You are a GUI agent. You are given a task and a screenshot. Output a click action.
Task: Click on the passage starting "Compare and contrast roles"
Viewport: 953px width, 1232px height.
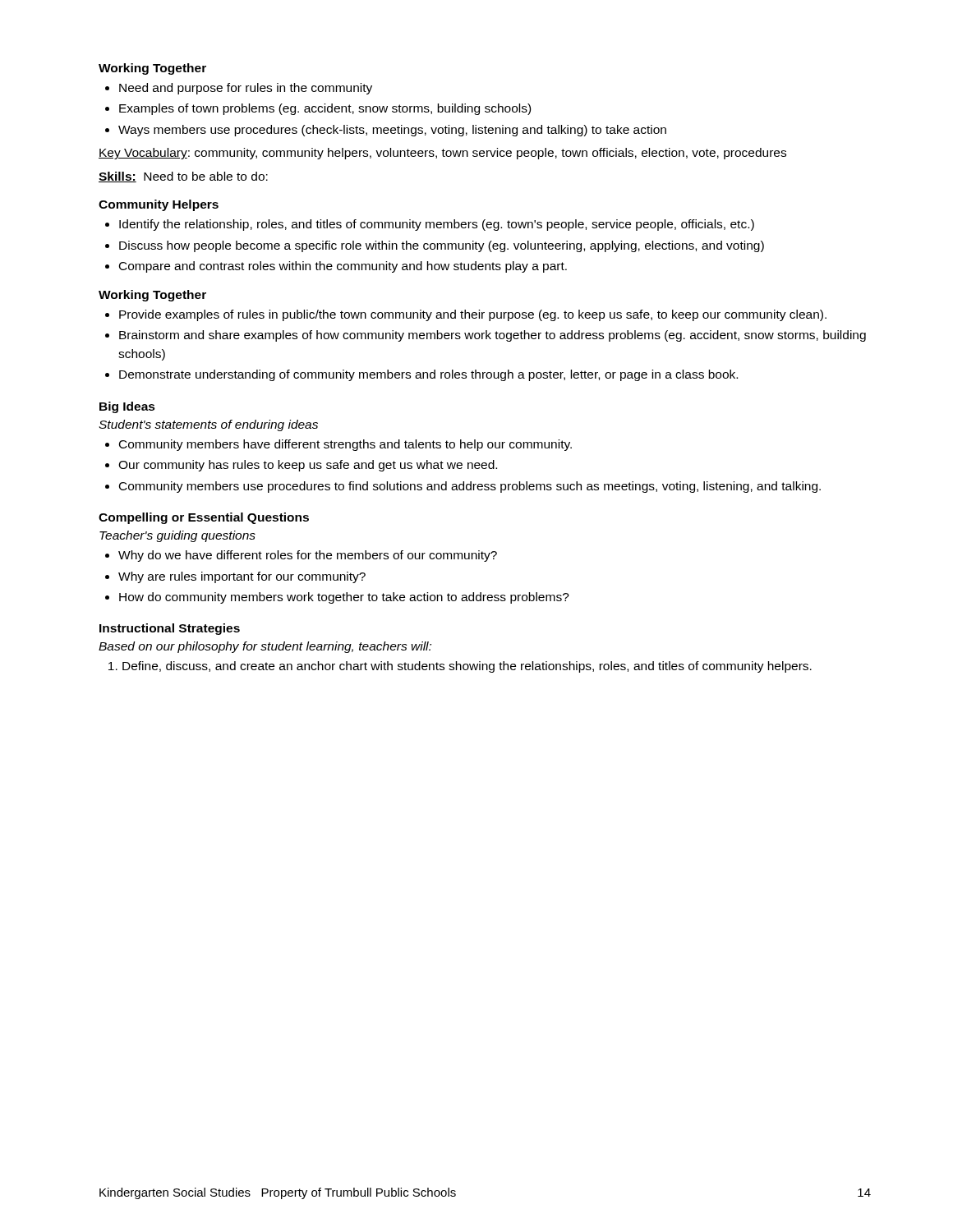point(495,267)
